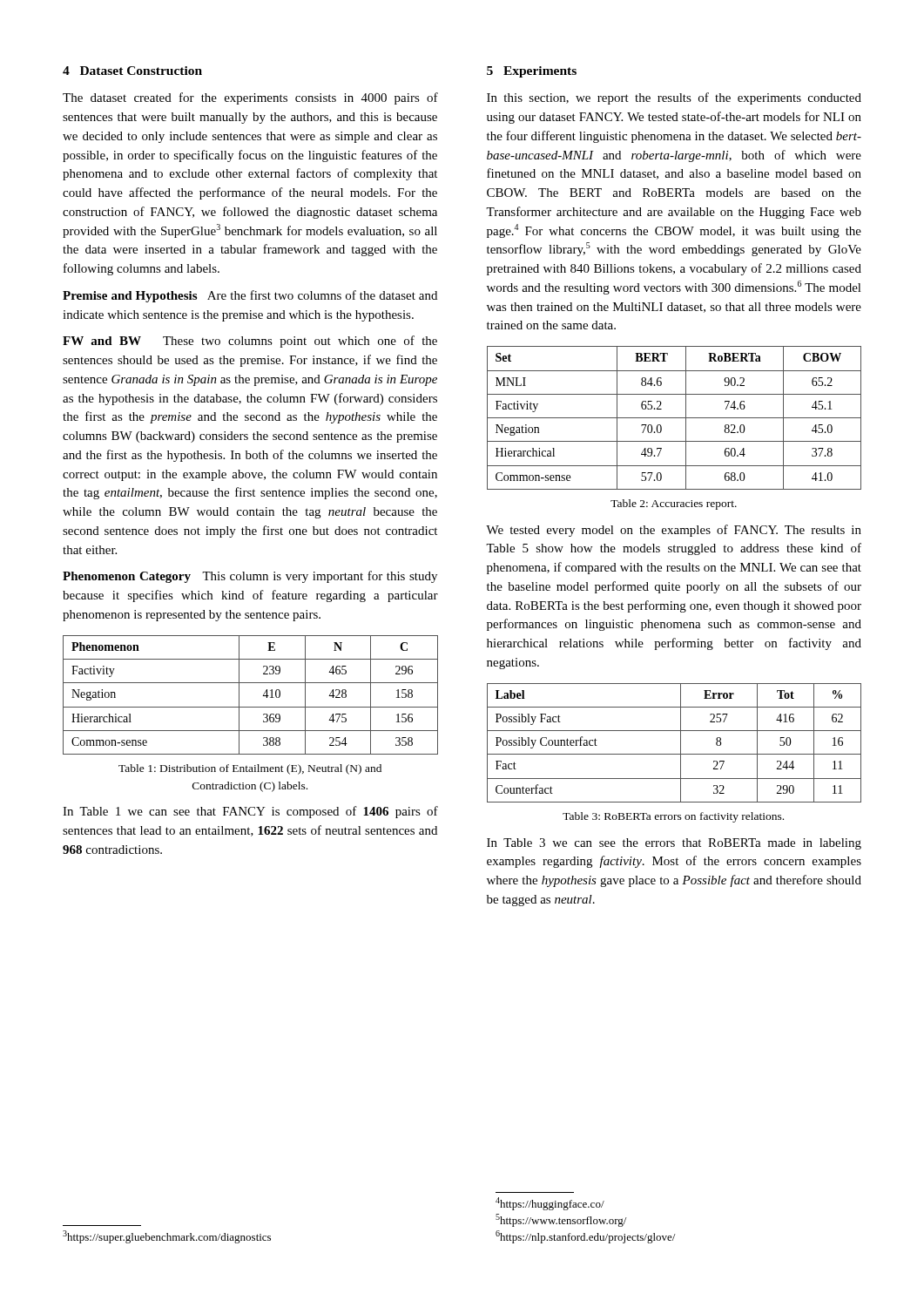Find the caption that says "Table 2: Accuracies"
924x1307 pixels.
(674, 503)
